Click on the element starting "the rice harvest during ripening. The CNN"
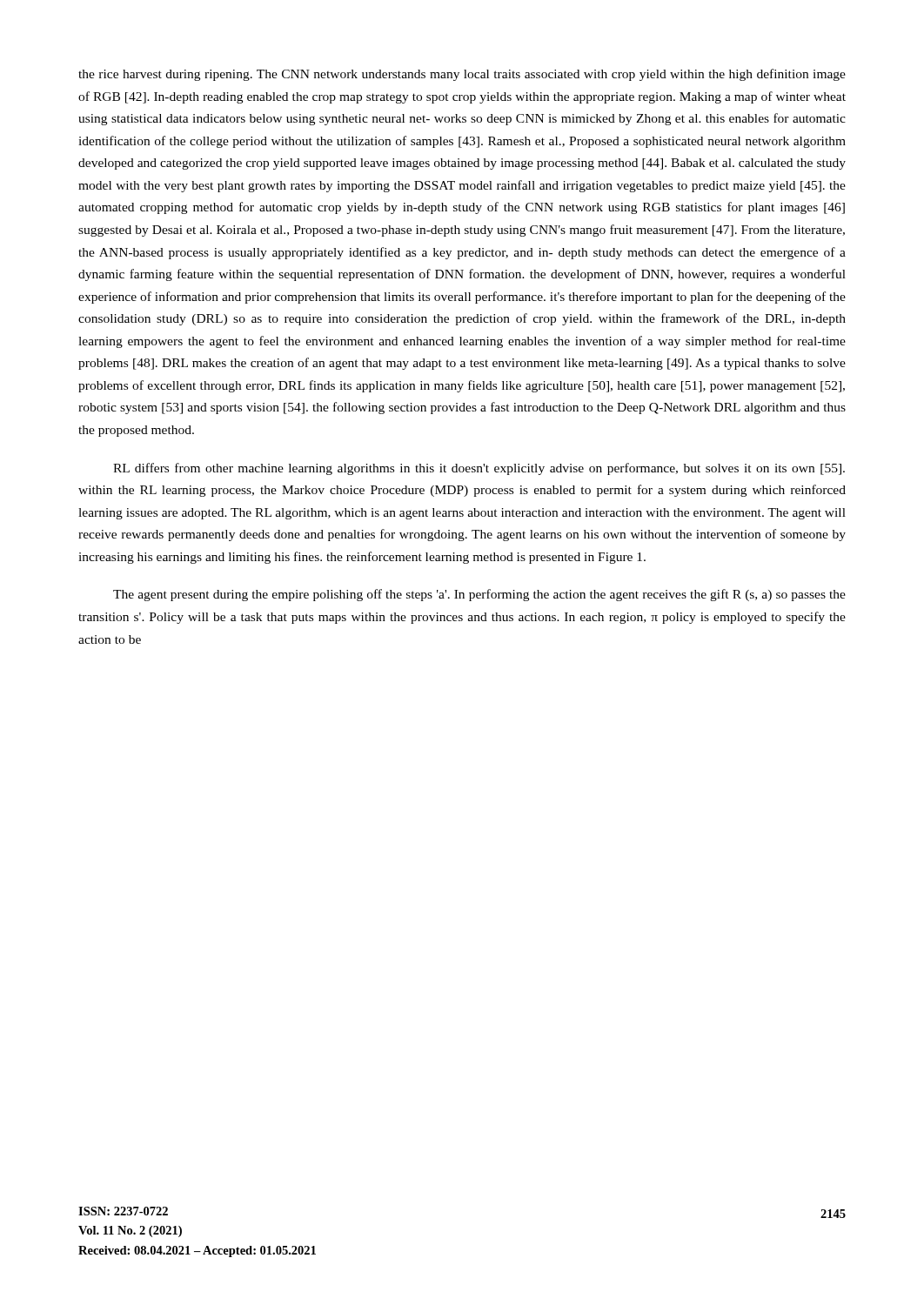This screenshot has height=1305, width=924. pos(462,252)
